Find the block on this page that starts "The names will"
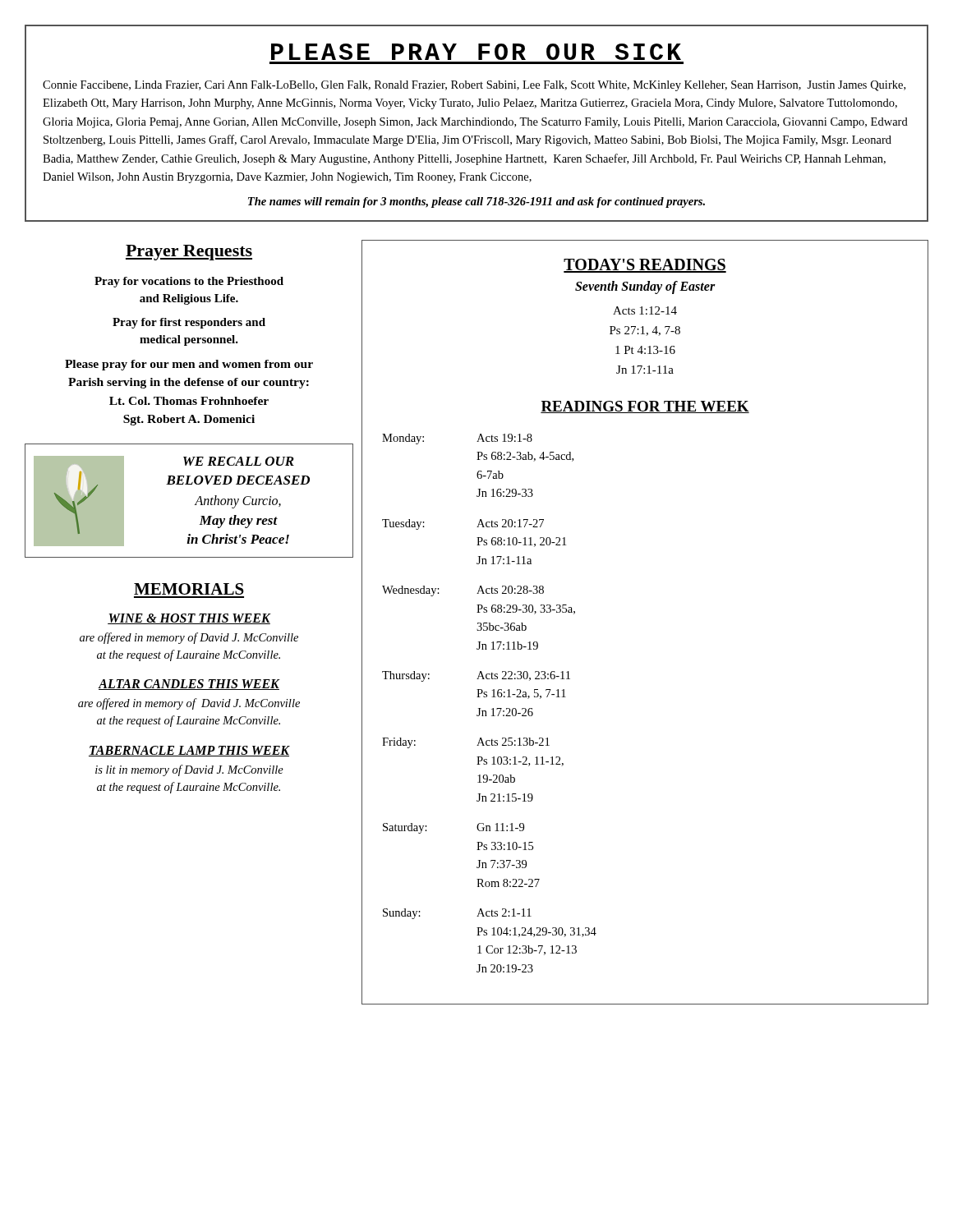The height and width of the screenshot is (1232, 953). [476, 201]
